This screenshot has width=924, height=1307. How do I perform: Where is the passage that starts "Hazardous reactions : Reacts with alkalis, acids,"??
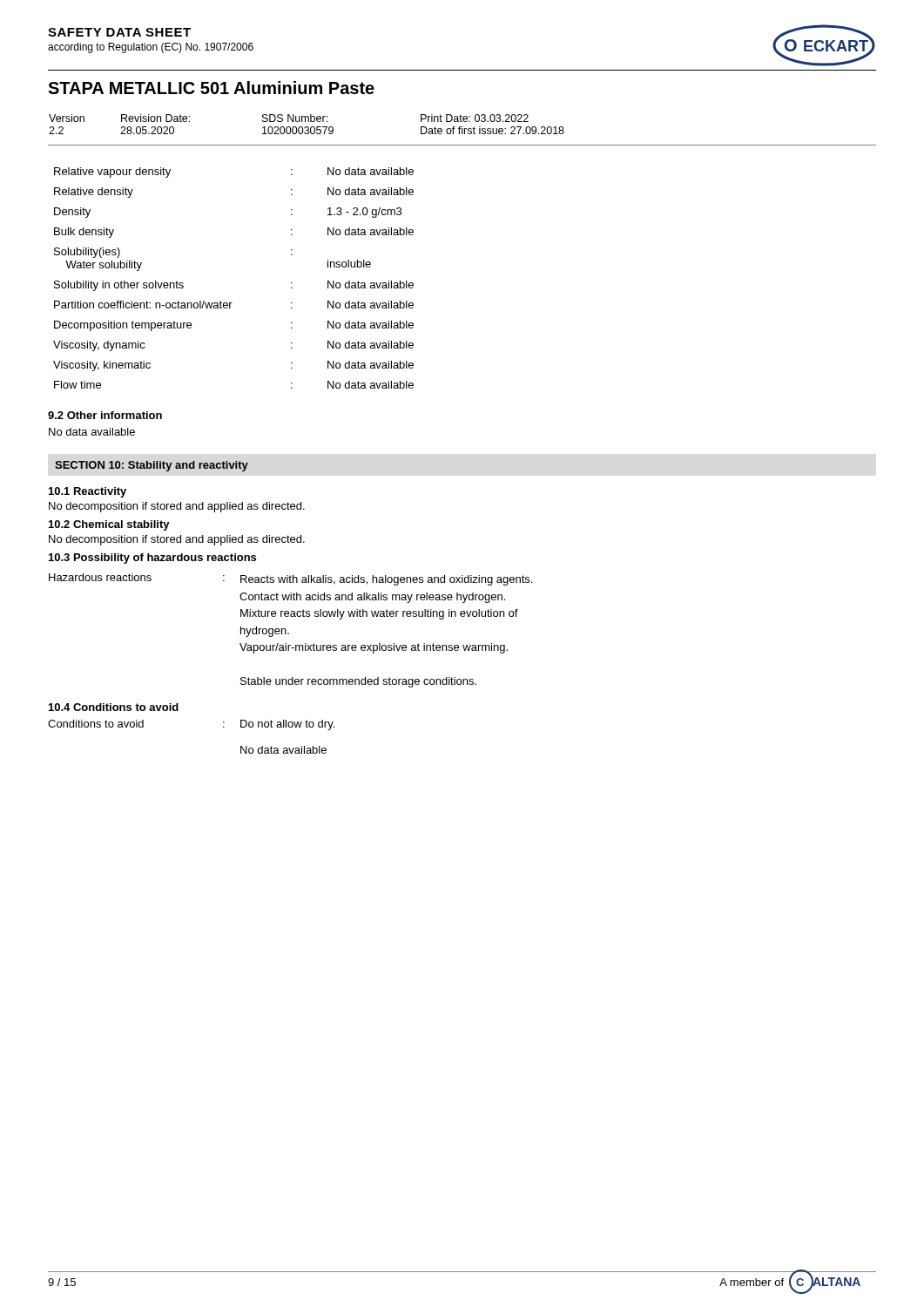pyautogui.click(x=290, y=579)
